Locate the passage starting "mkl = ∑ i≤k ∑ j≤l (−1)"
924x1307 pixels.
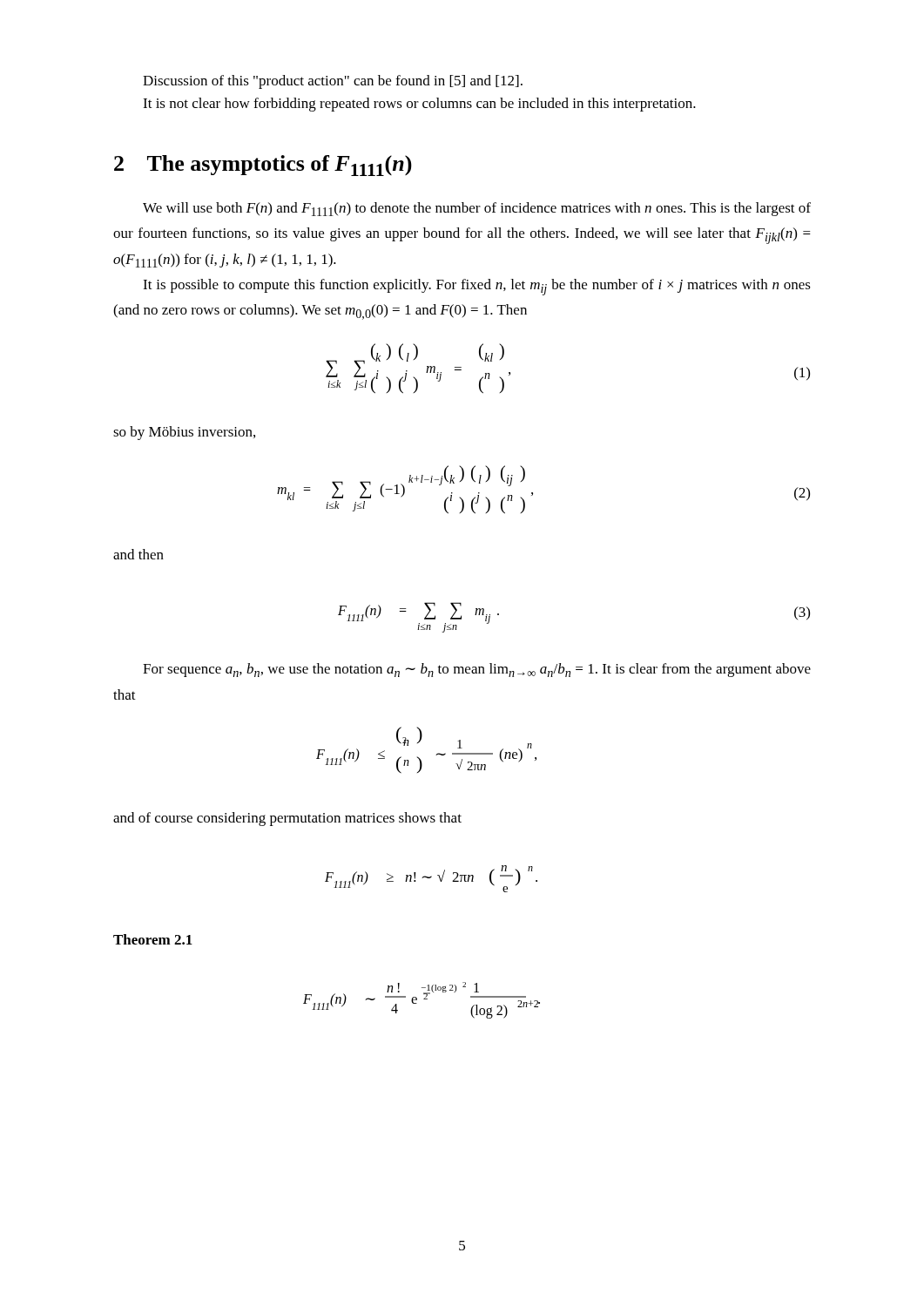(x=543, y=494)
